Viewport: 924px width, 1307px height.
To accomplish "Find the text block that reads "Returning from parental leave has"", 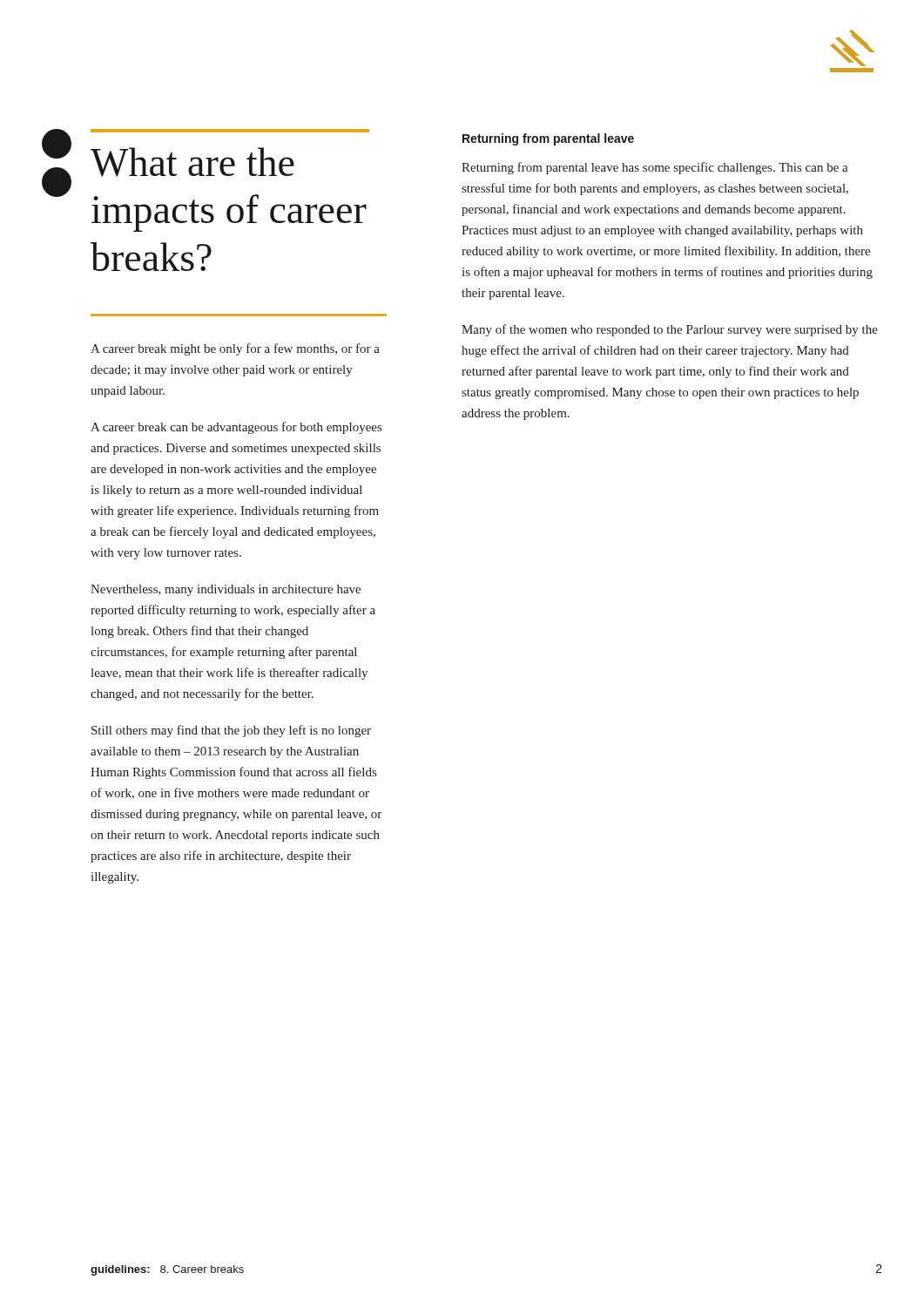I will tap(671, 230).
